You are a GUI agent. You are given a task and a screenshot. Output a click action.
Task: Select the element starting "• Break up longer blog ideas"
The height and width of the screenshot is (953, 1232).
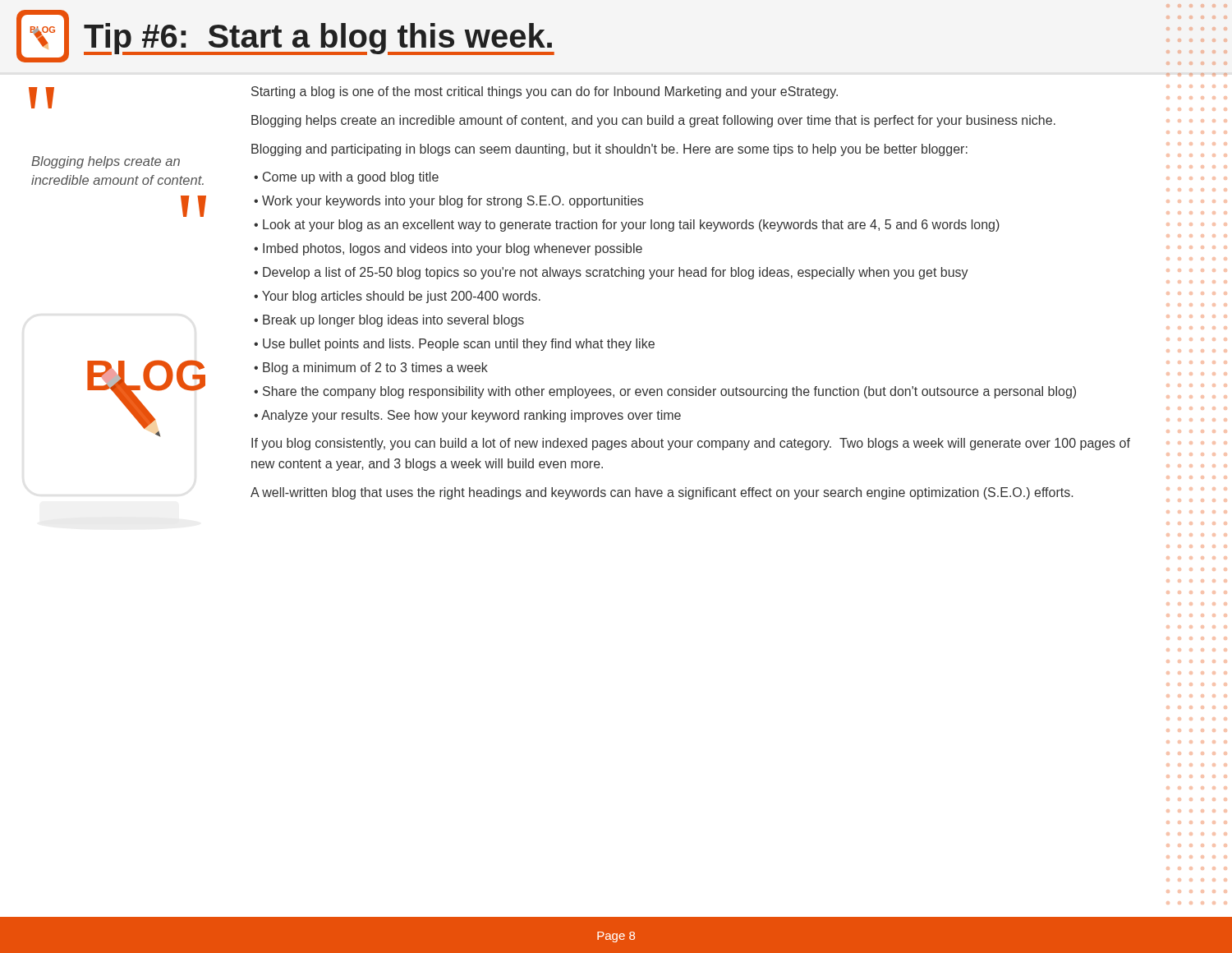(x=389, y=320)
